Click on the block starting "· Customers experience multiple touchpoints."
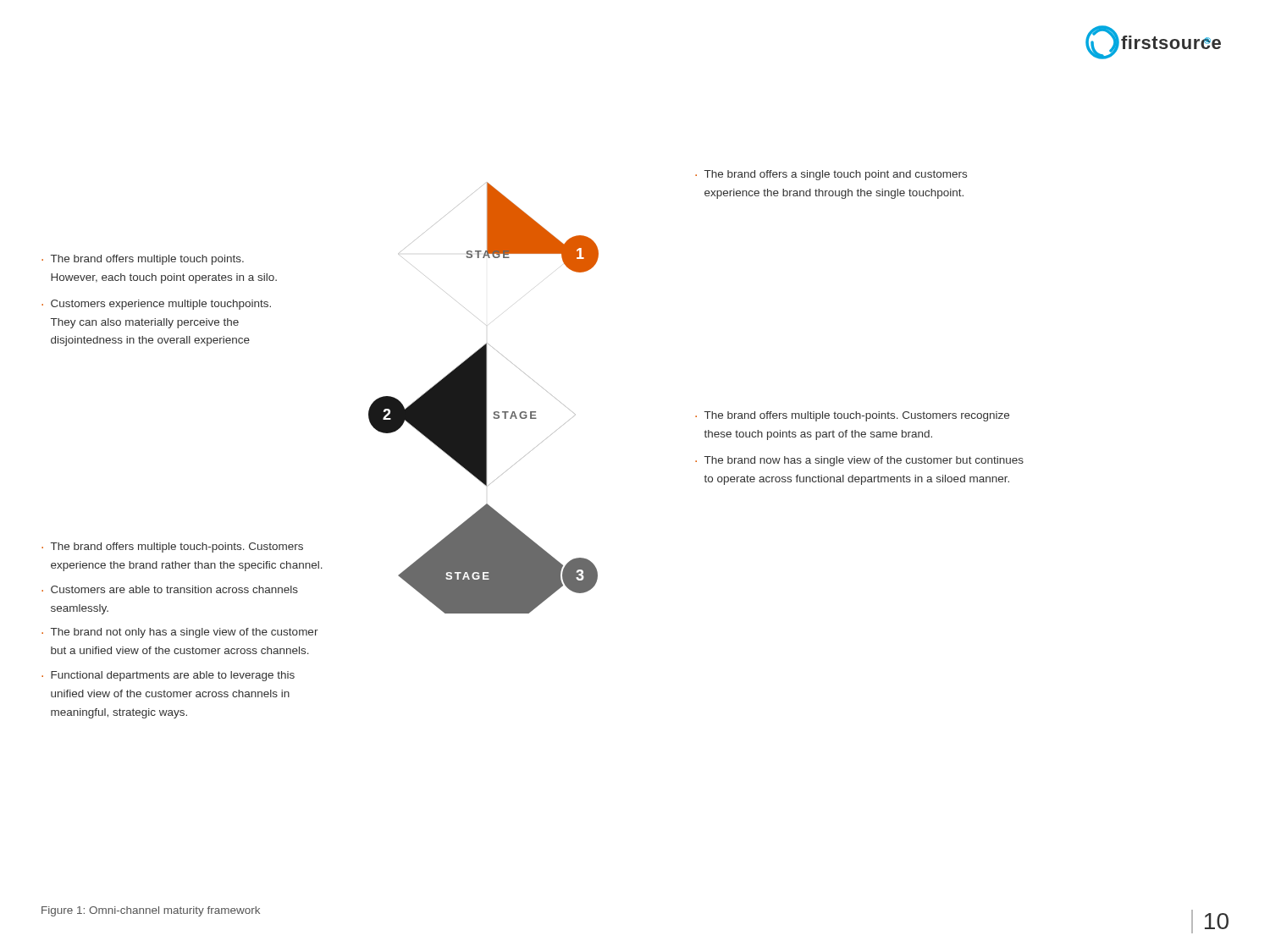Image resolution: width=1270 pixels, height=952 pixels. pos(166,322)
